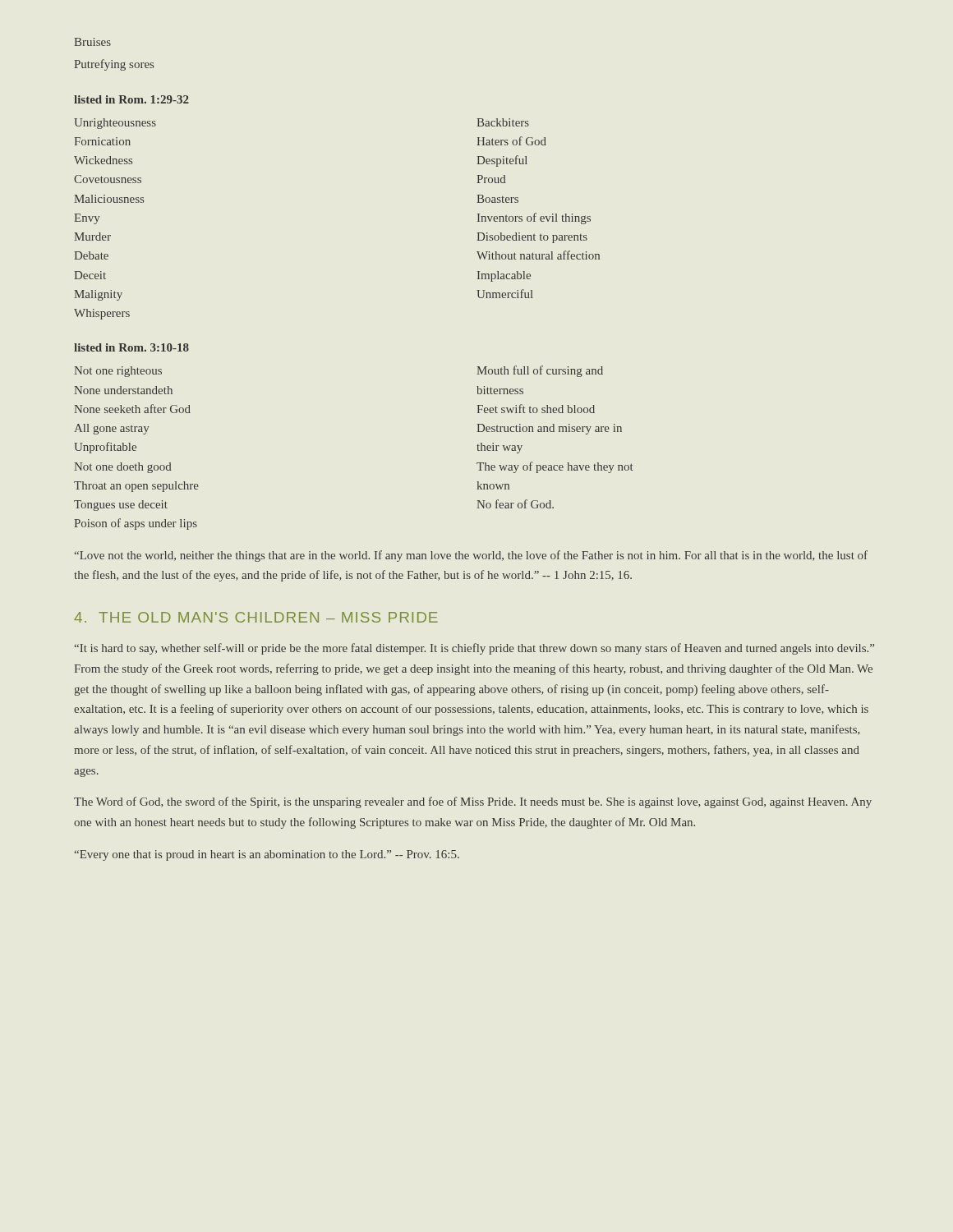Find "The way of peace have they notknown" on this page
Viewport: 953px width, 1232px height.
[555, 476]
